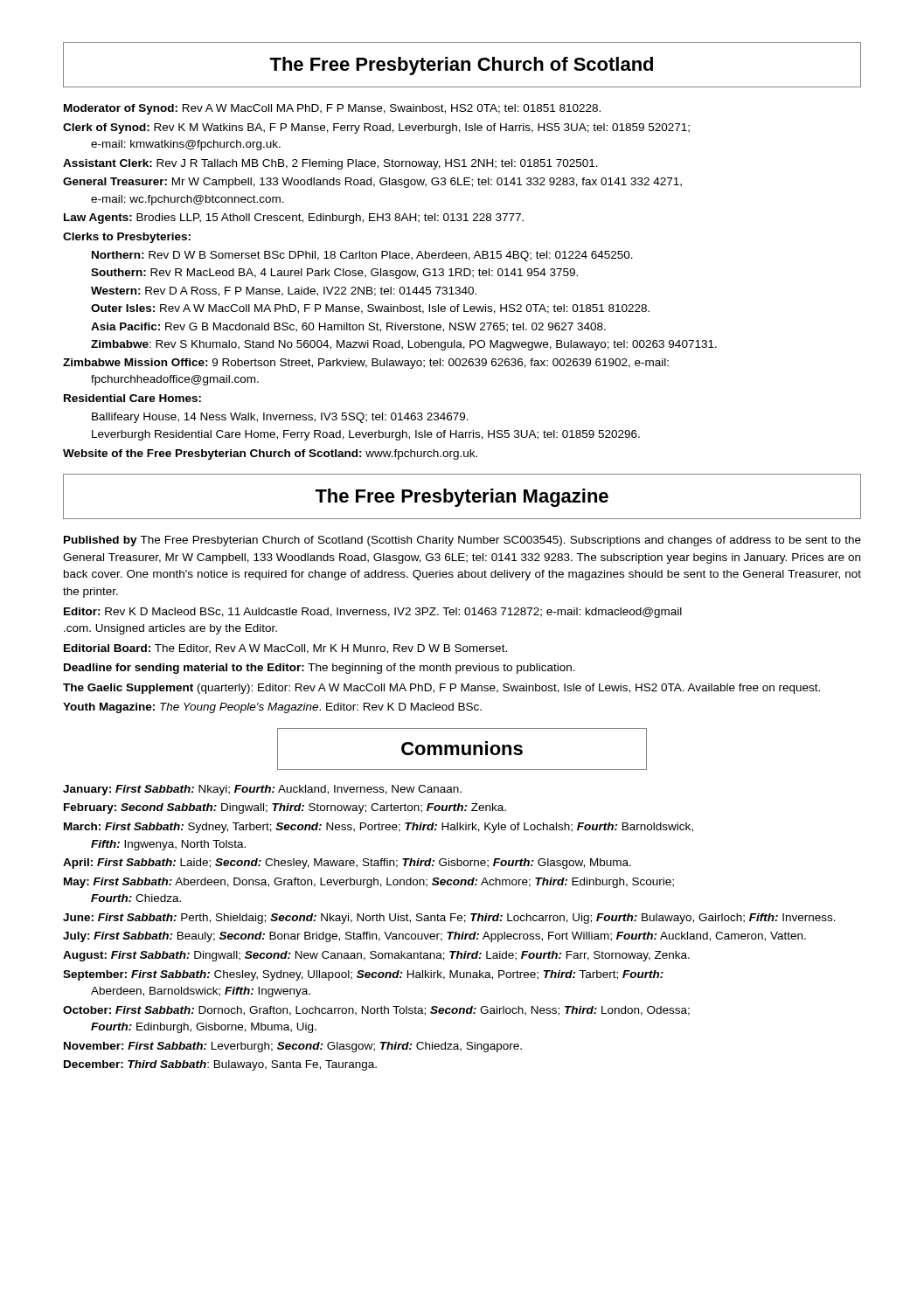Select the text block containing "Editorial Board: The Editor, Rev A"
Screen dimensions: 1311x924
[x=285, y=648]
